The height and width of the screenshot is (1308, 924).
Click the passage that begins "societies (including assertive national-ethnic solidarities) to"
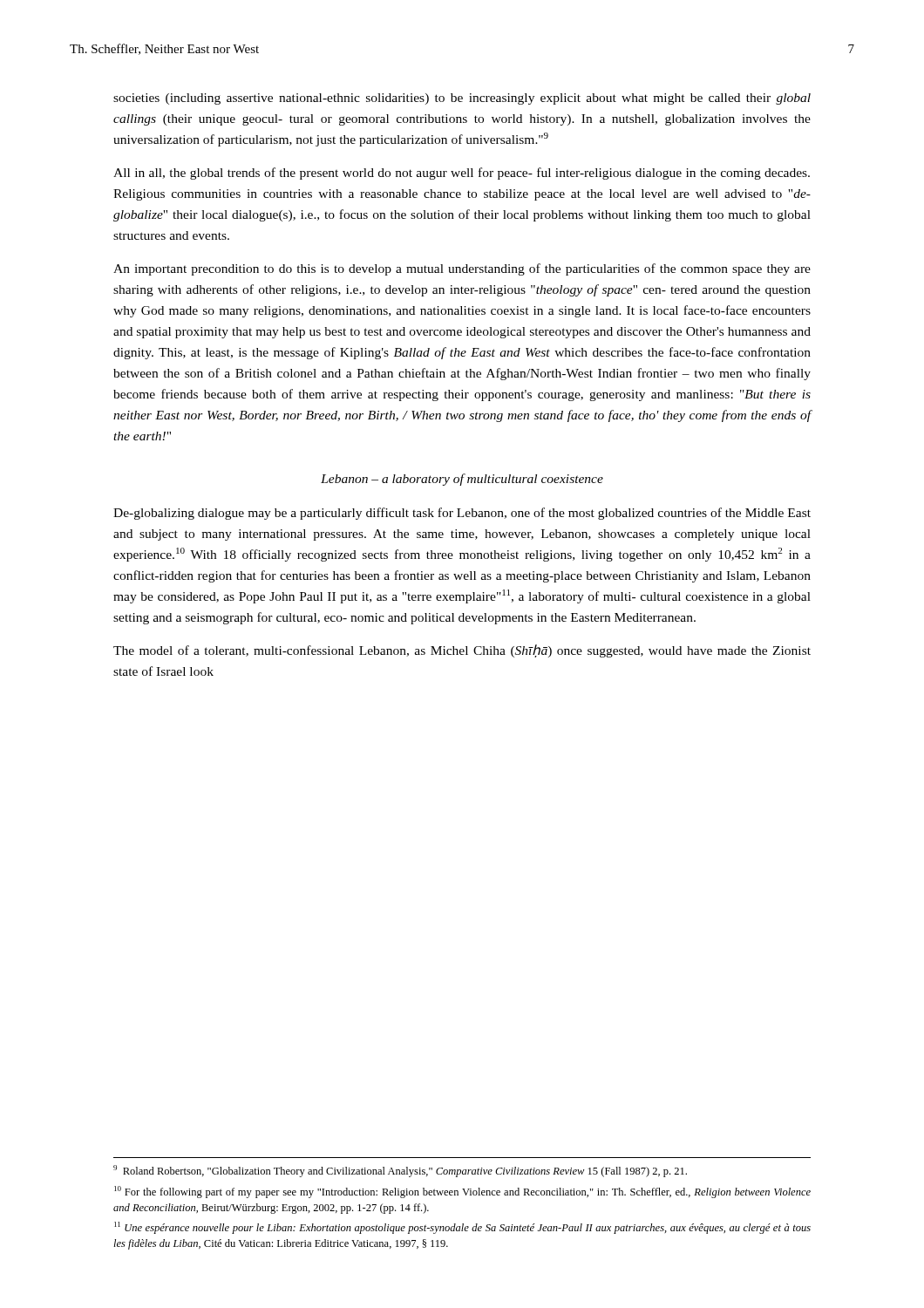click(x=462, y=119)
